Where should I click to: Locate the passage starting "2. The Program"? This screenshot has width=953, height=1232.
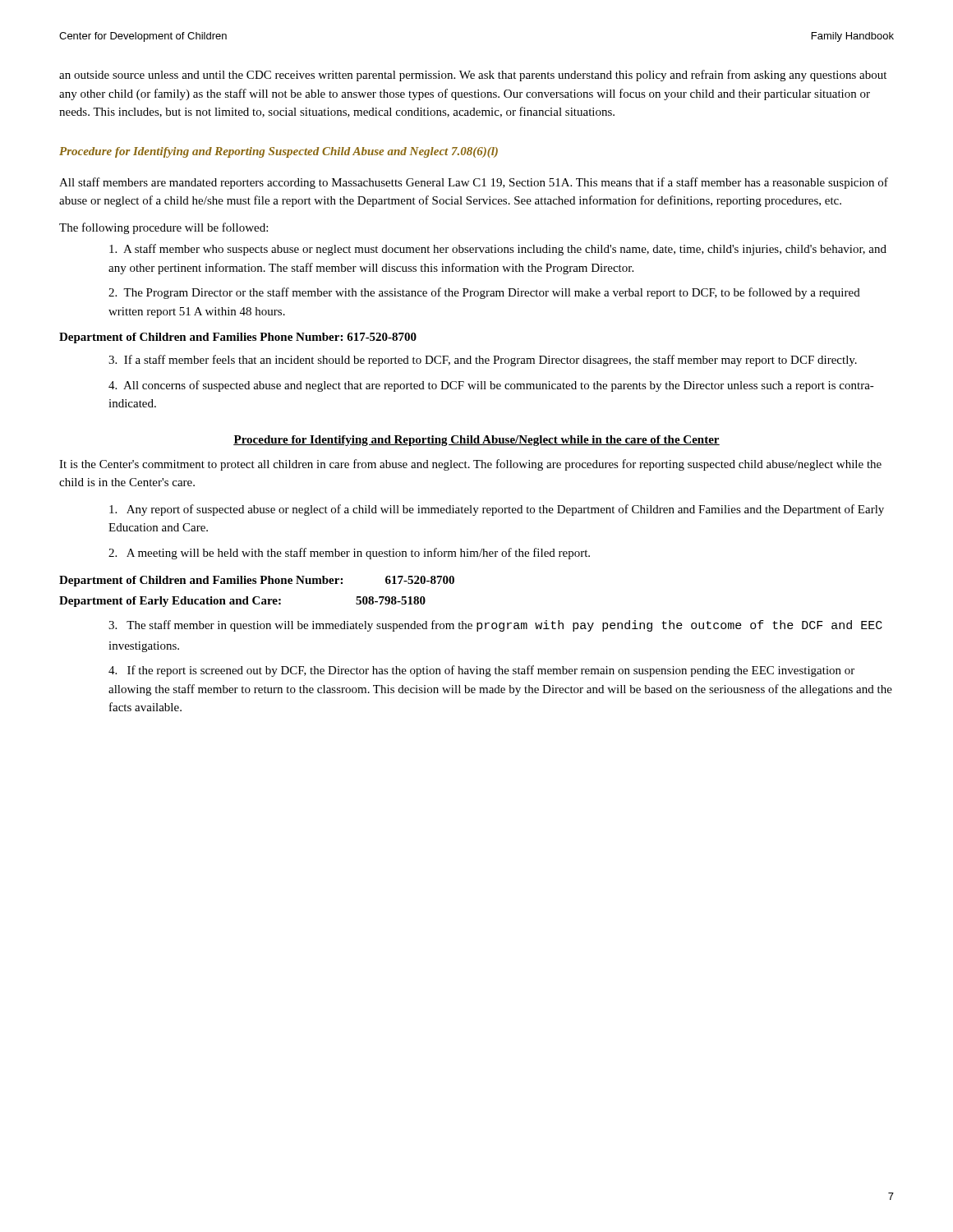(x=484, y=302)
